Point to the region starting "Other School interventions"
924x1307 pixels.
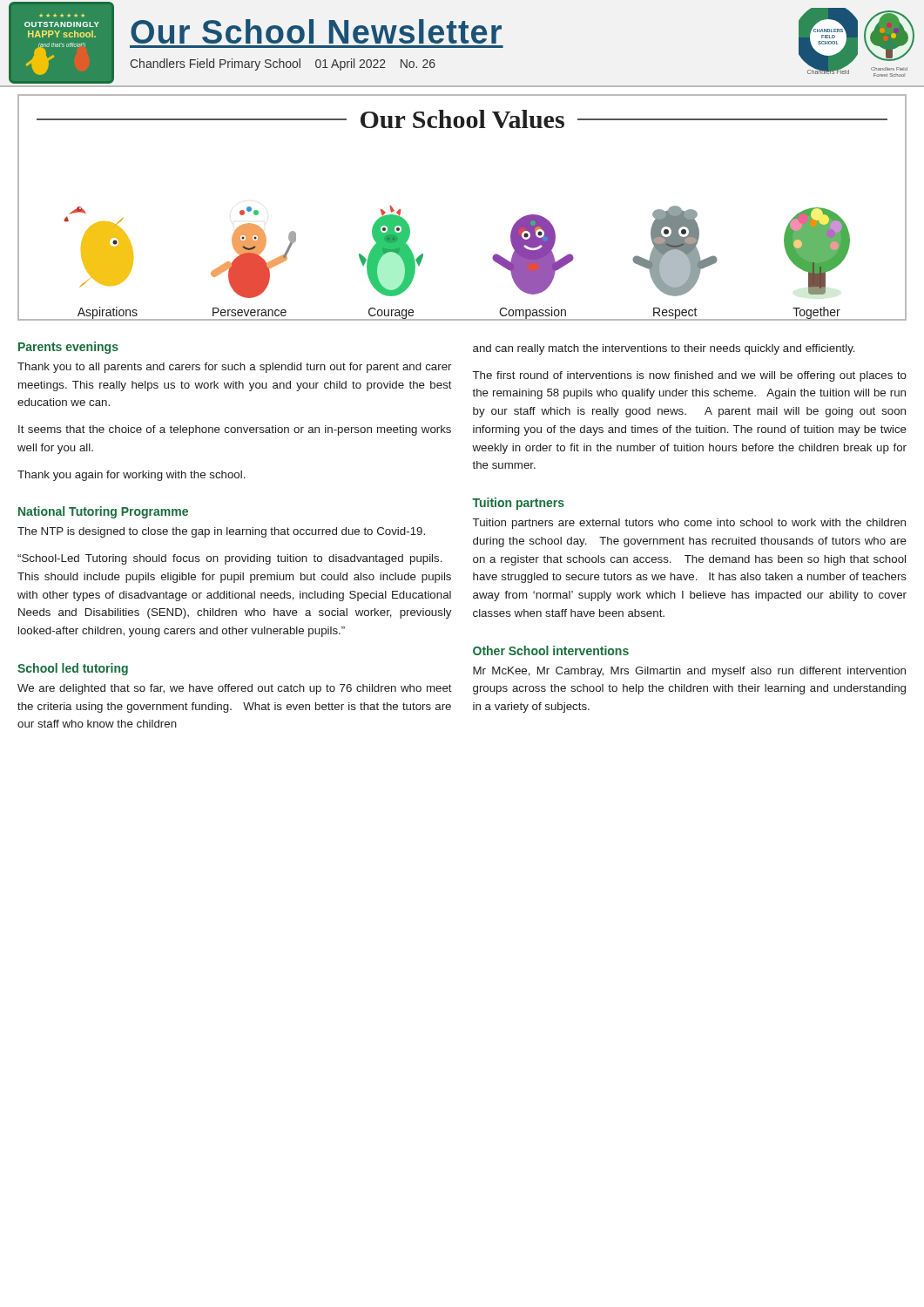click(551, 650)
